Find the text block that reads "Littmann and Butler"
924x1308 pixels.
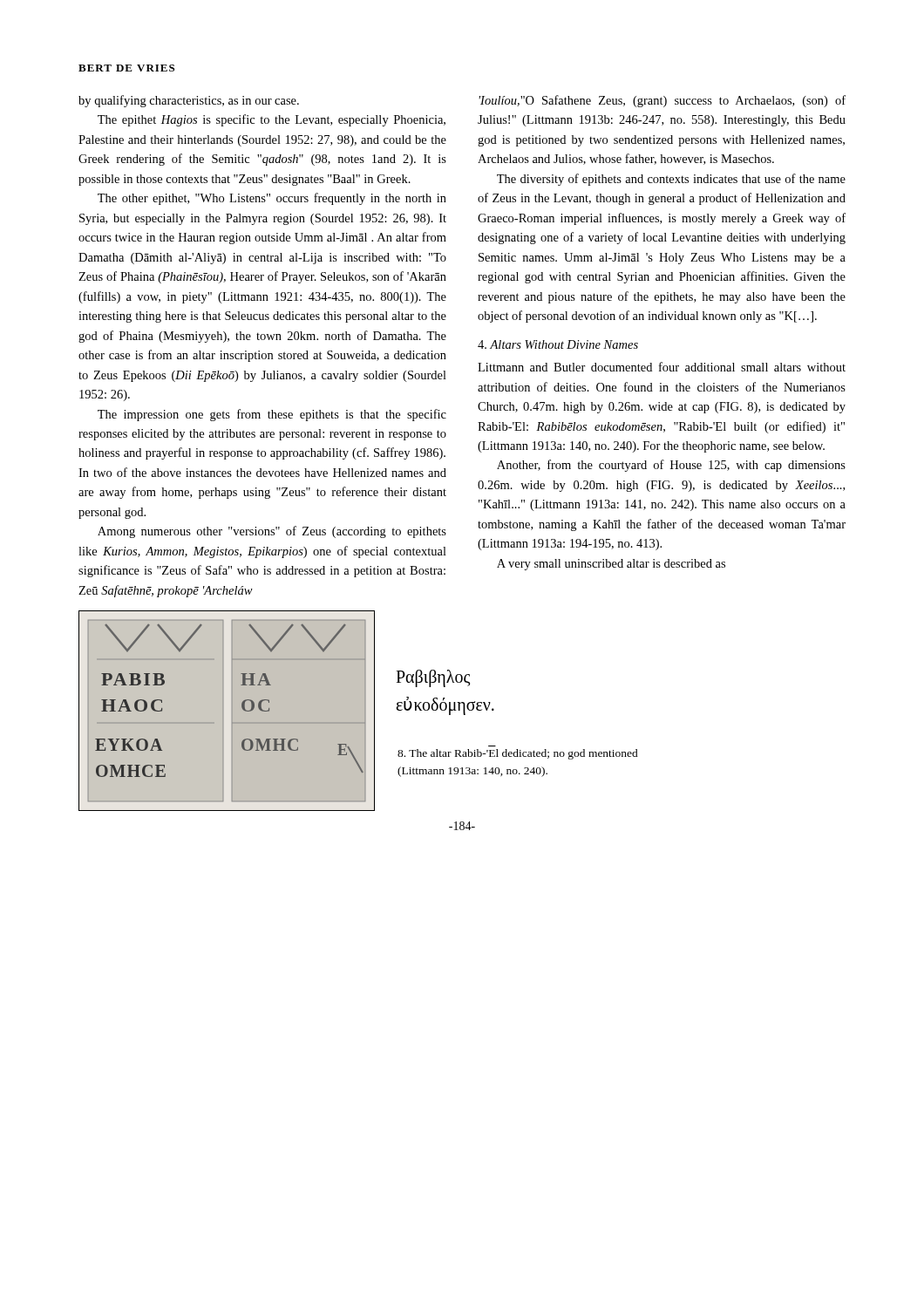coord(662,465)
